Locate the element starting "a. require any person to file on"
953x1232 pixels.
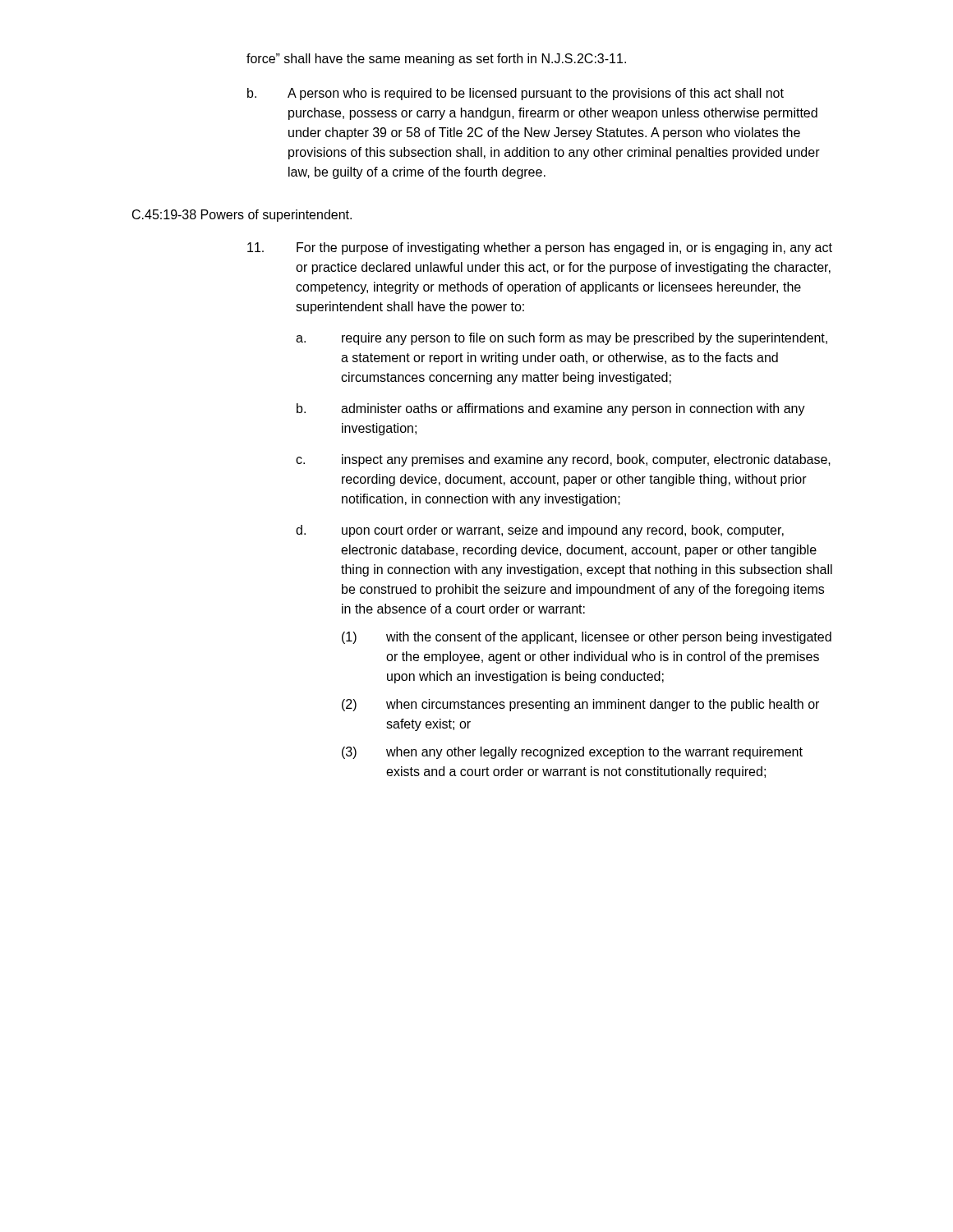click(x=567, y=358)
